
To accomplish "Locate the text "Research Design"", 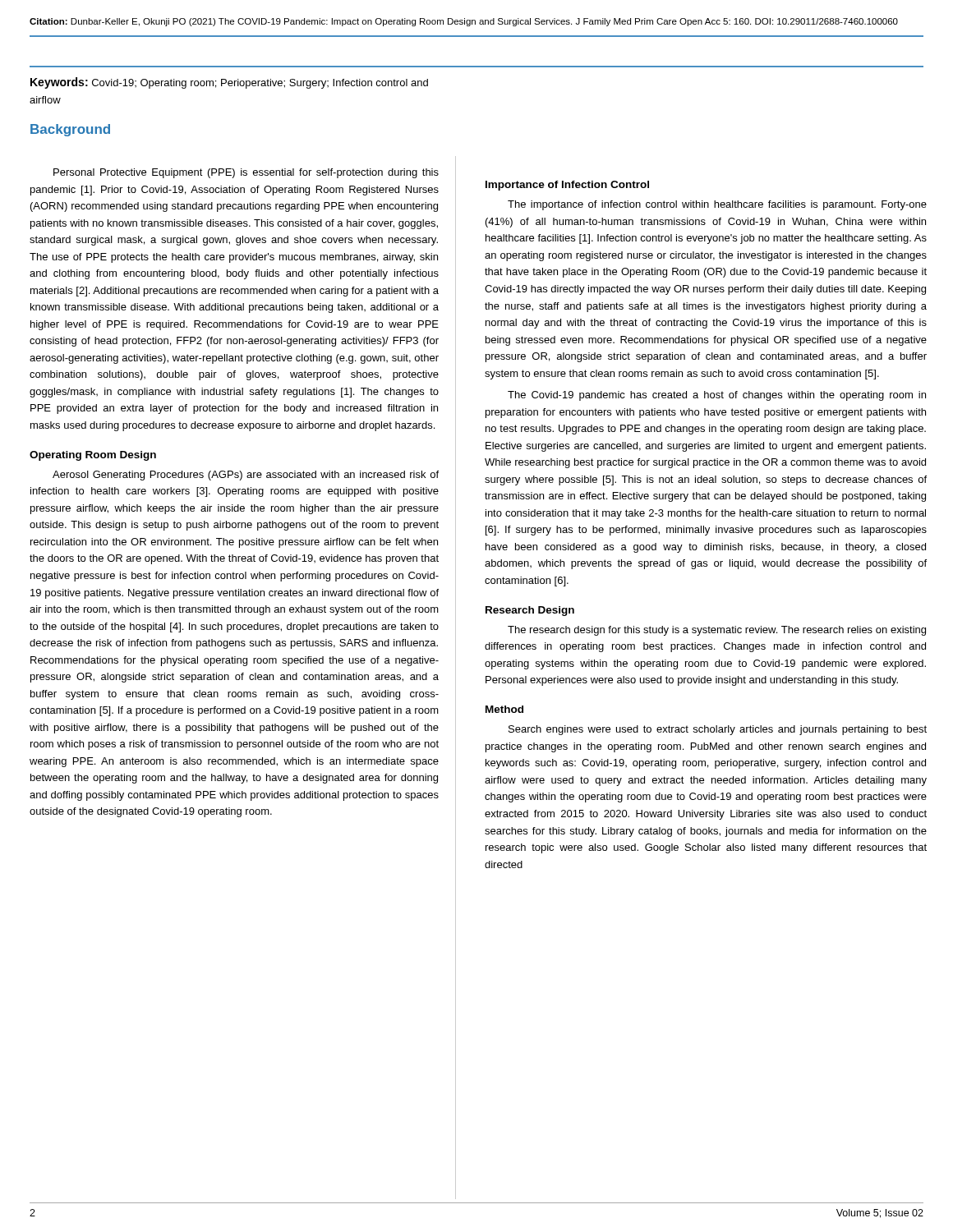I will pos(530,609).
